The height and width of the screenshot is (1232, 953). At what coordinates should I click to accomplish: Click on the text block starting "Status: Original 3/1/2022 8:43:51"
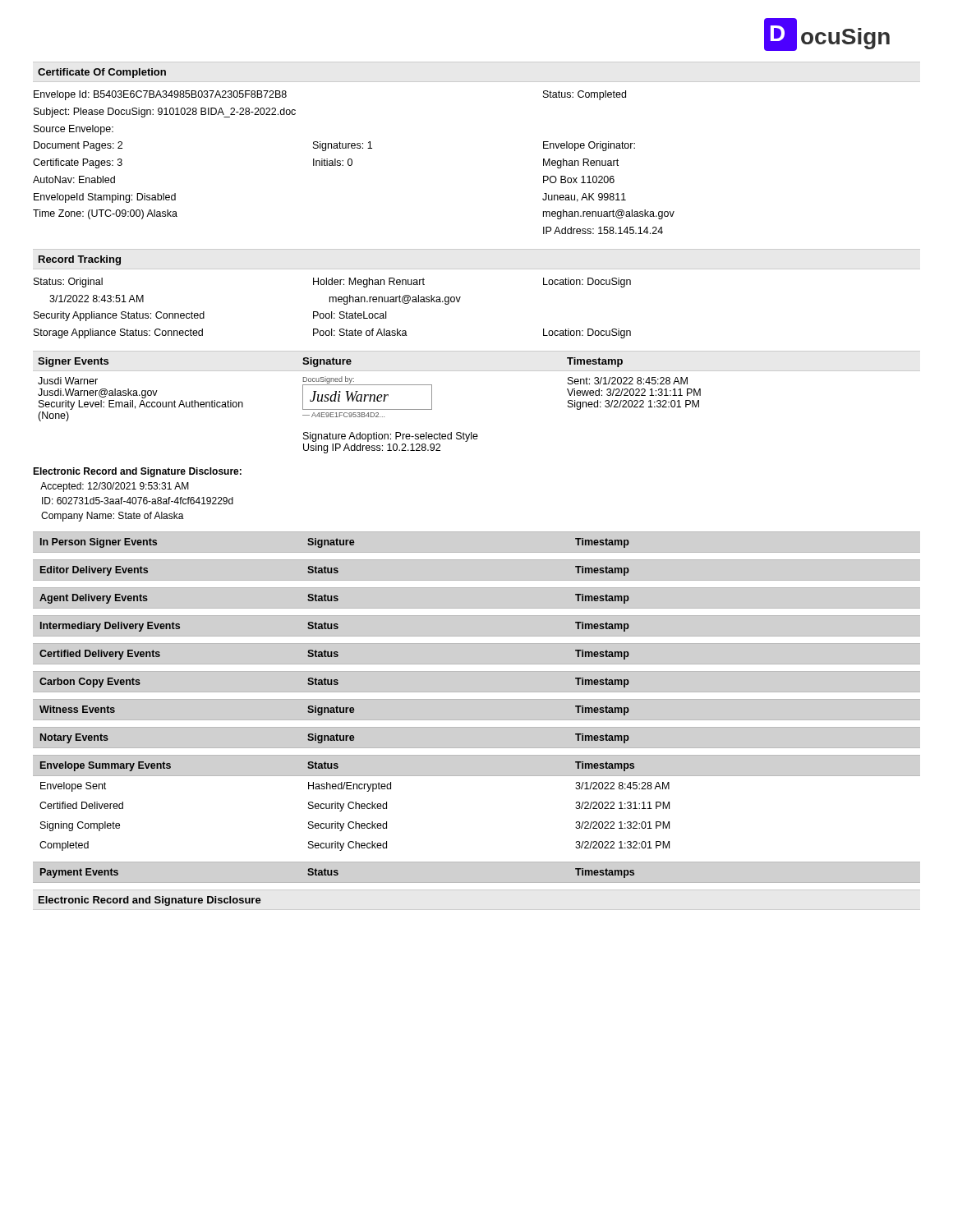pyautogui.click(x=332, y=283)
